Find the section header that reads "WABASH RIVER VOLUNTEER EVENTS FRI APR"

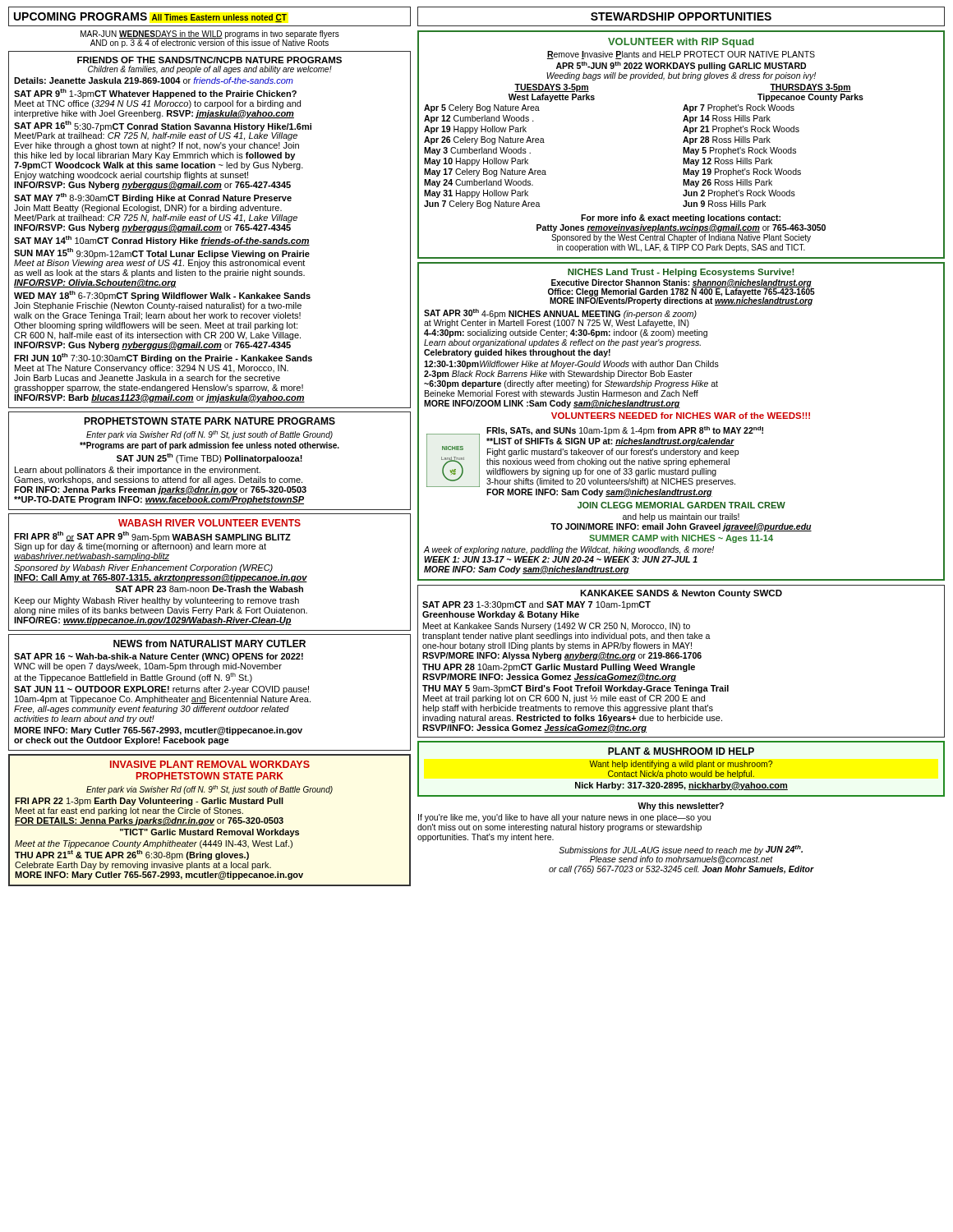point(210,571)
